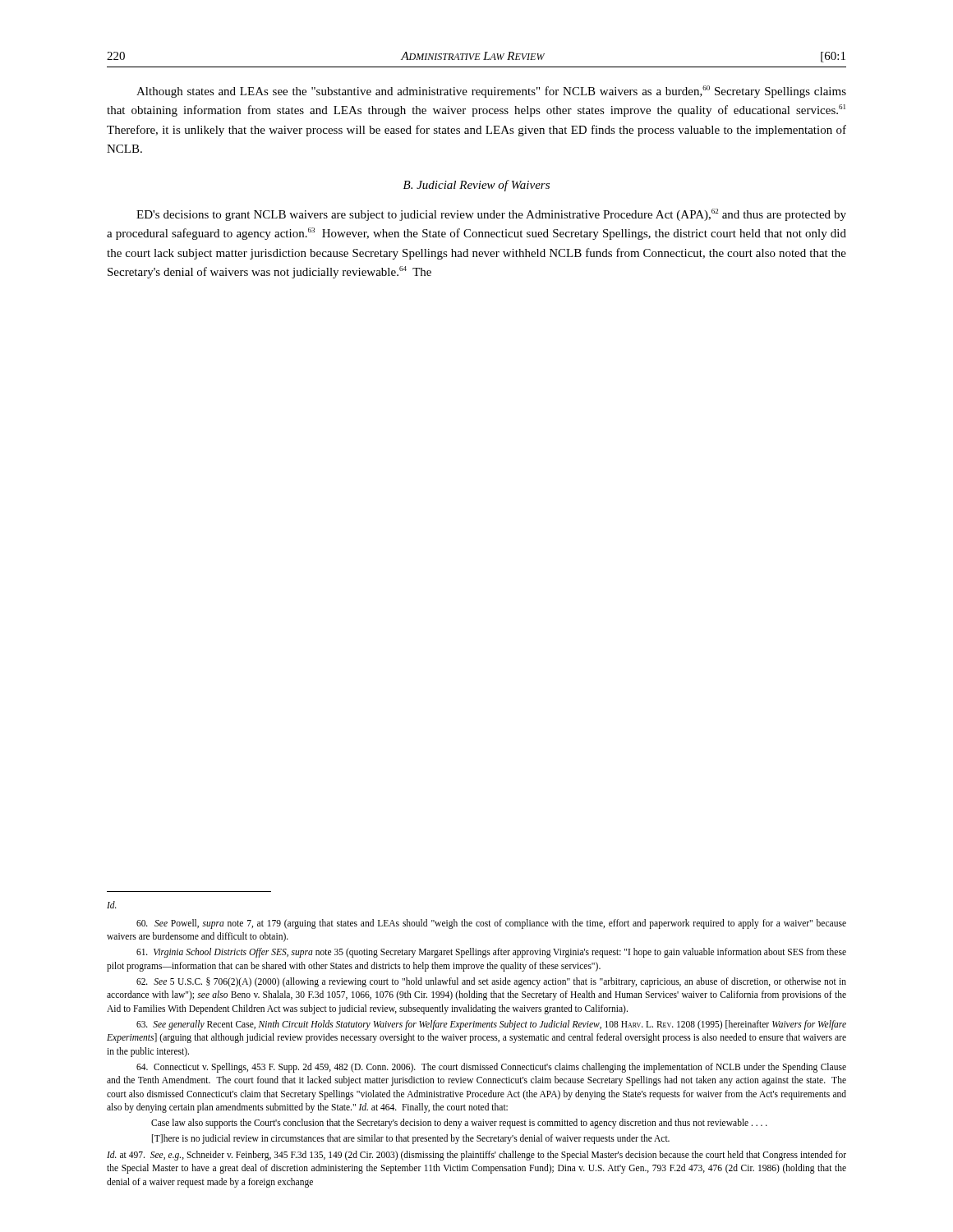Point to the element starting "Connecticut v. Spellings,"

(x=476, y=1087)
